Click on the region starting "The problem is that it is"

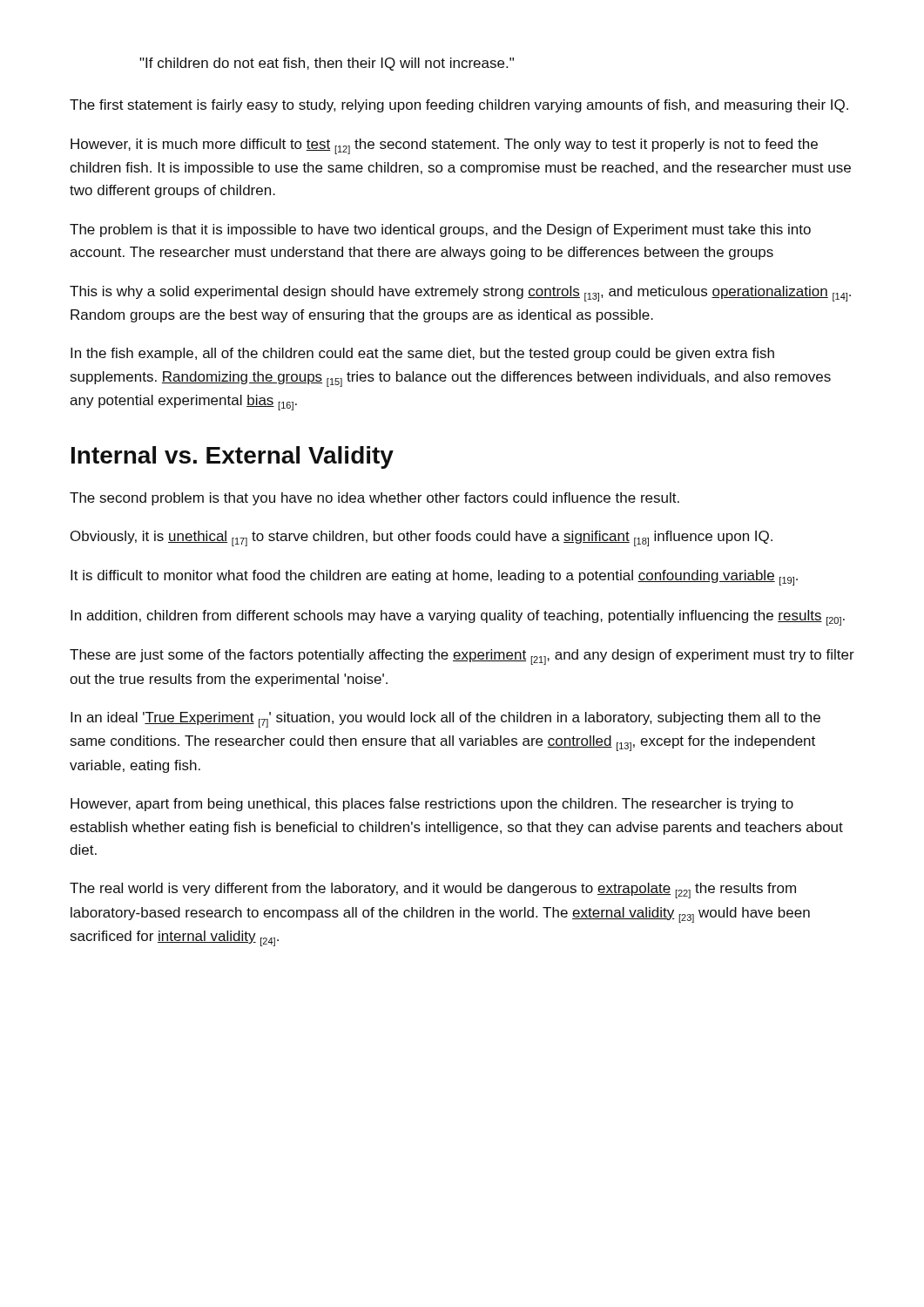(440, 241)
